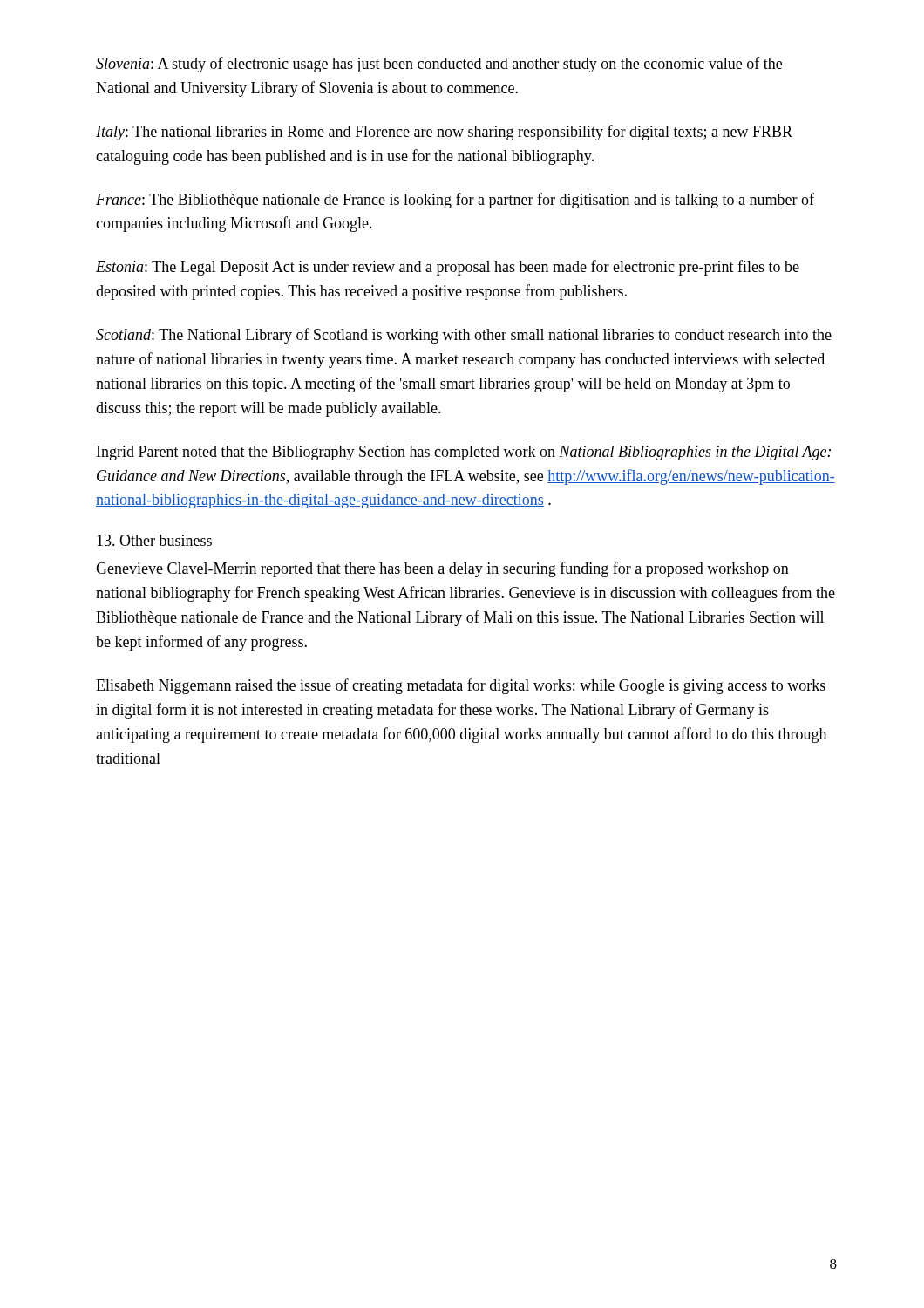Click on the region starting "Slovenia: A study of electronic"
The image size is (924, 1308).
[439, 76]
